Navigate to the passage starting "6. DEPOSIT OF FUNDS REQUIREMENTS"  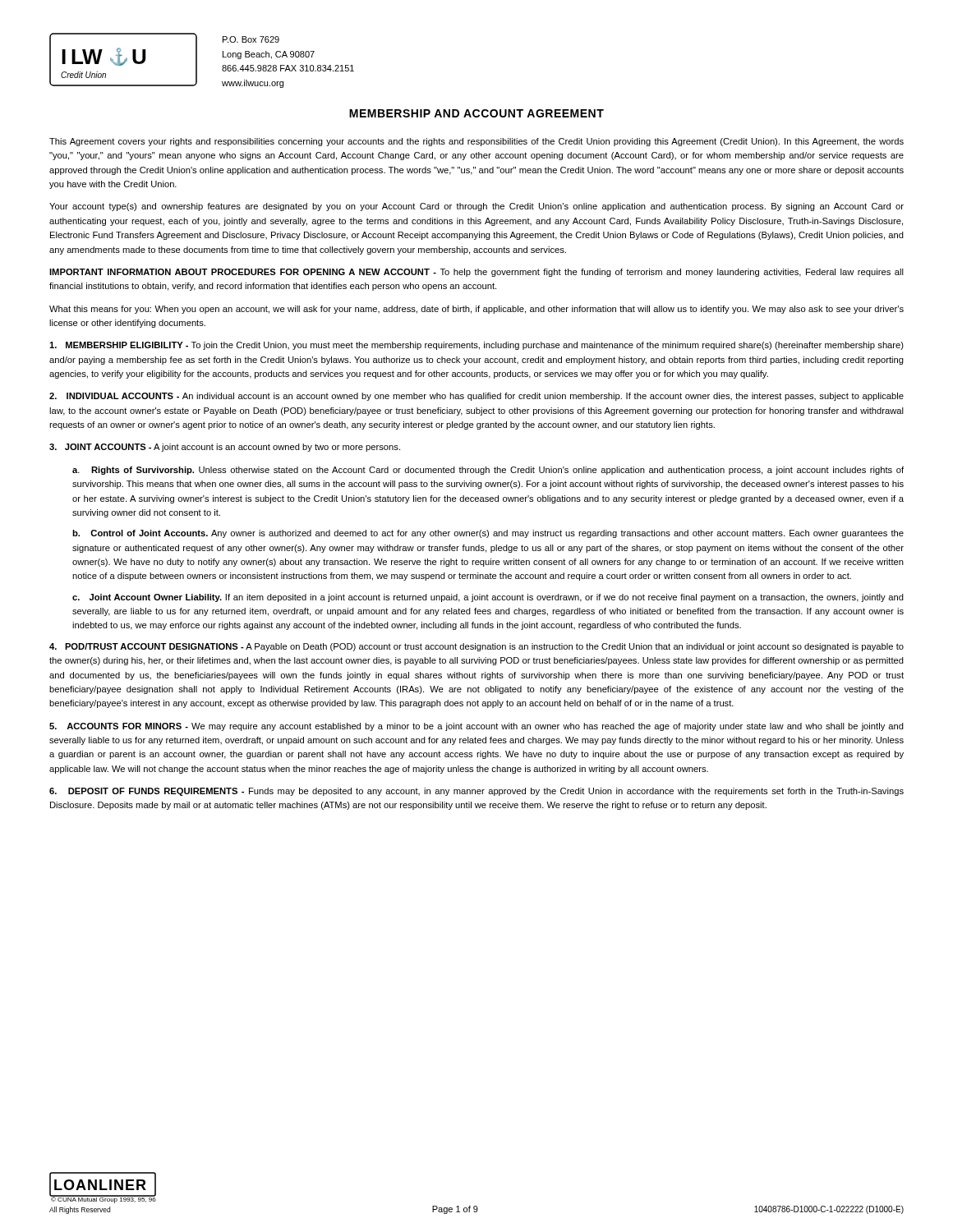(476, 798)
